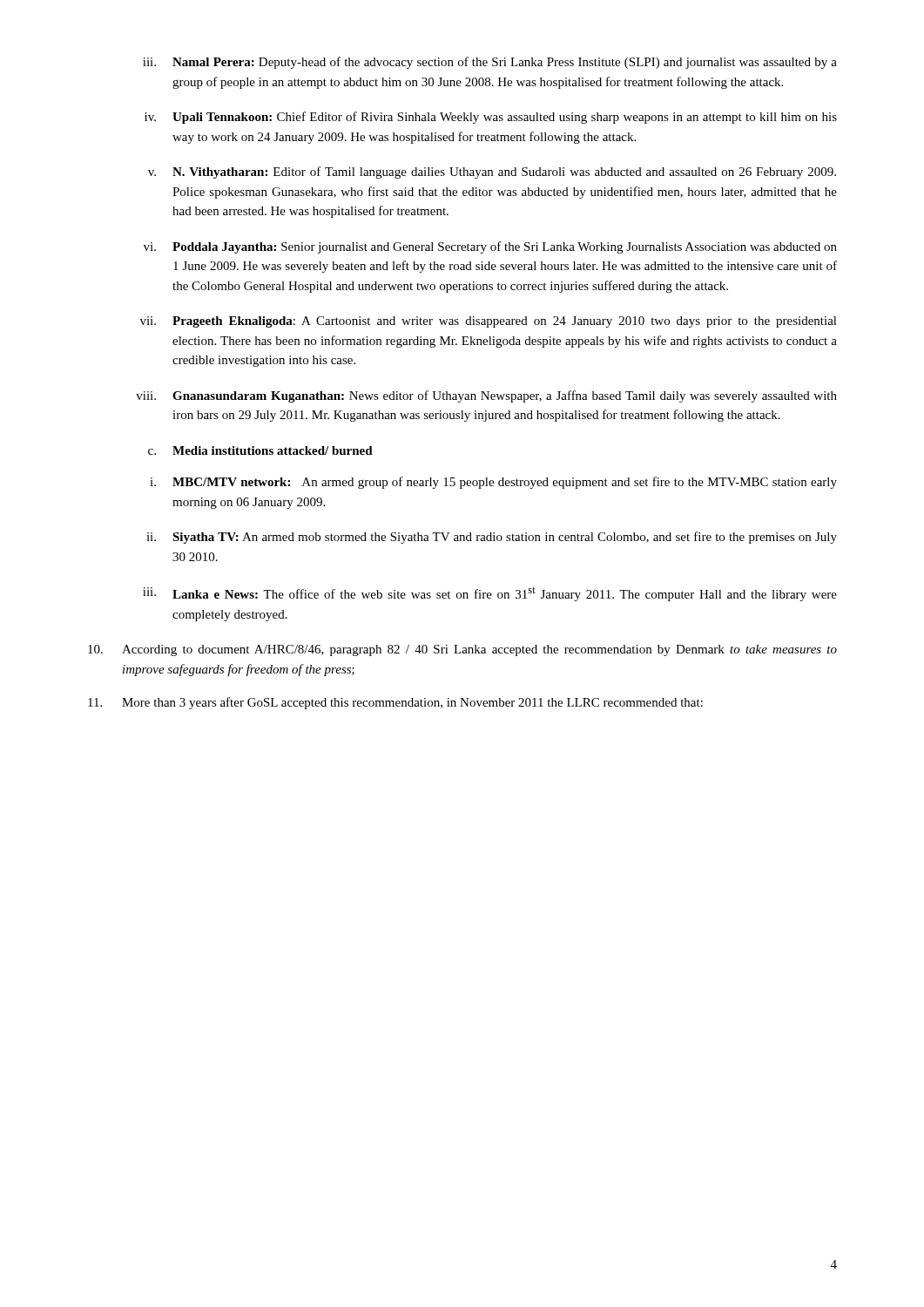Navigate to the passage starting "c. Media institutions attacked/ burned"
The image size is (924, 1307).
pos(260,450)
